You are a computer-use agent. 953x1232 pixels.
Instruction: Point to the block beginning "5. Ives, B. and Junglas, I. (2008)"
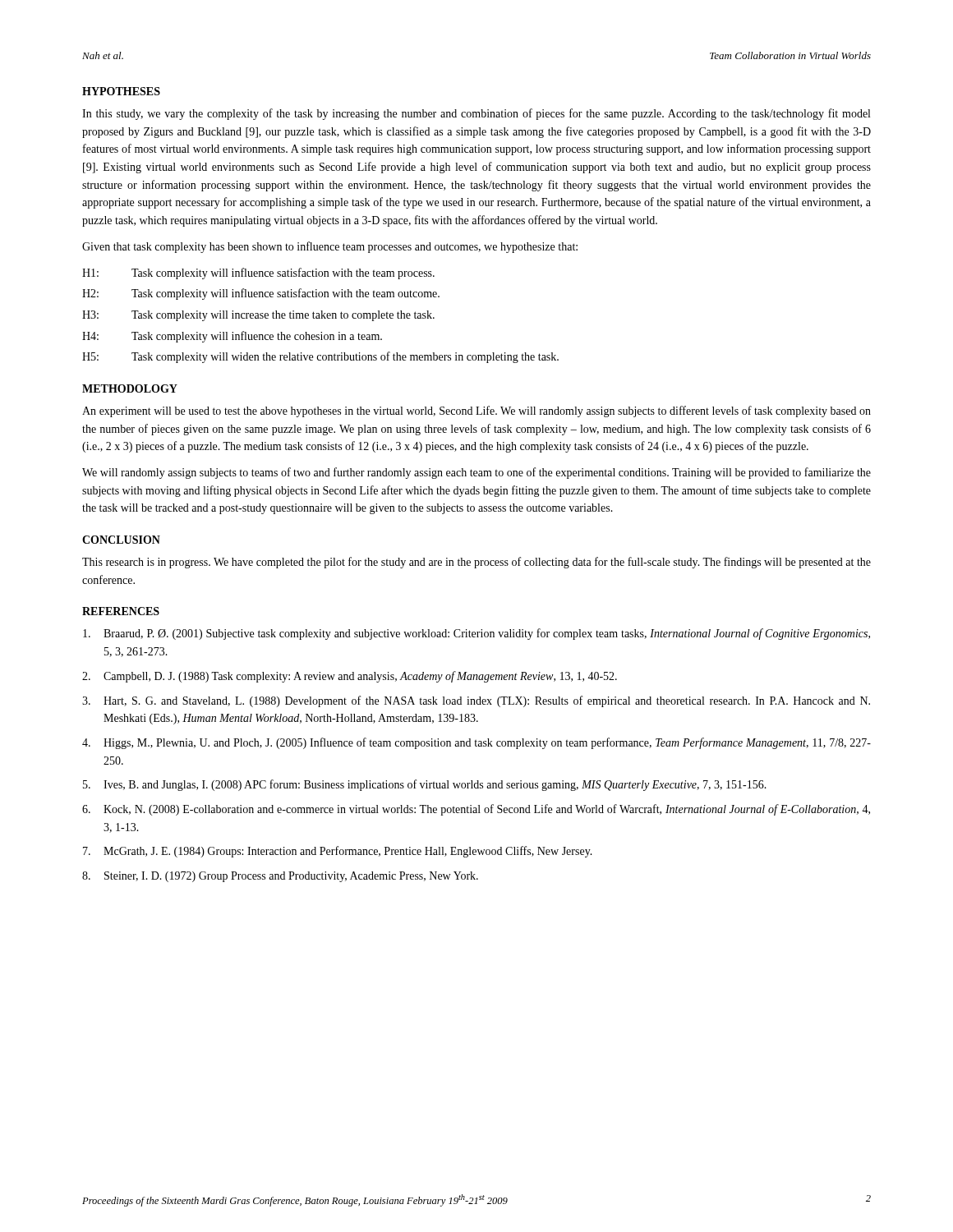[x=476, y=785]
